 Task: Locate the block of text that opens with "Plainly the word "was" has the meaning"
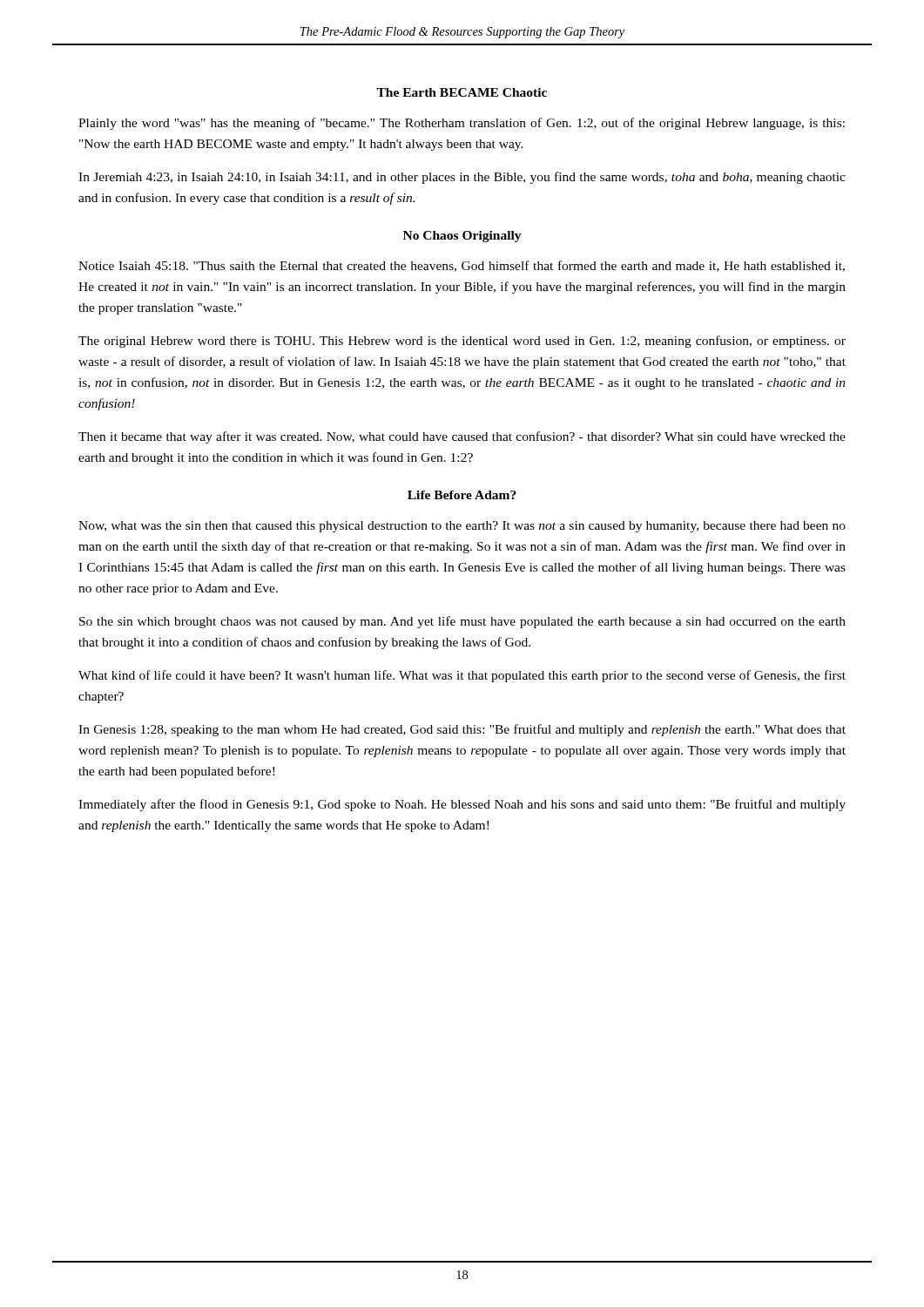click(462, 133)
